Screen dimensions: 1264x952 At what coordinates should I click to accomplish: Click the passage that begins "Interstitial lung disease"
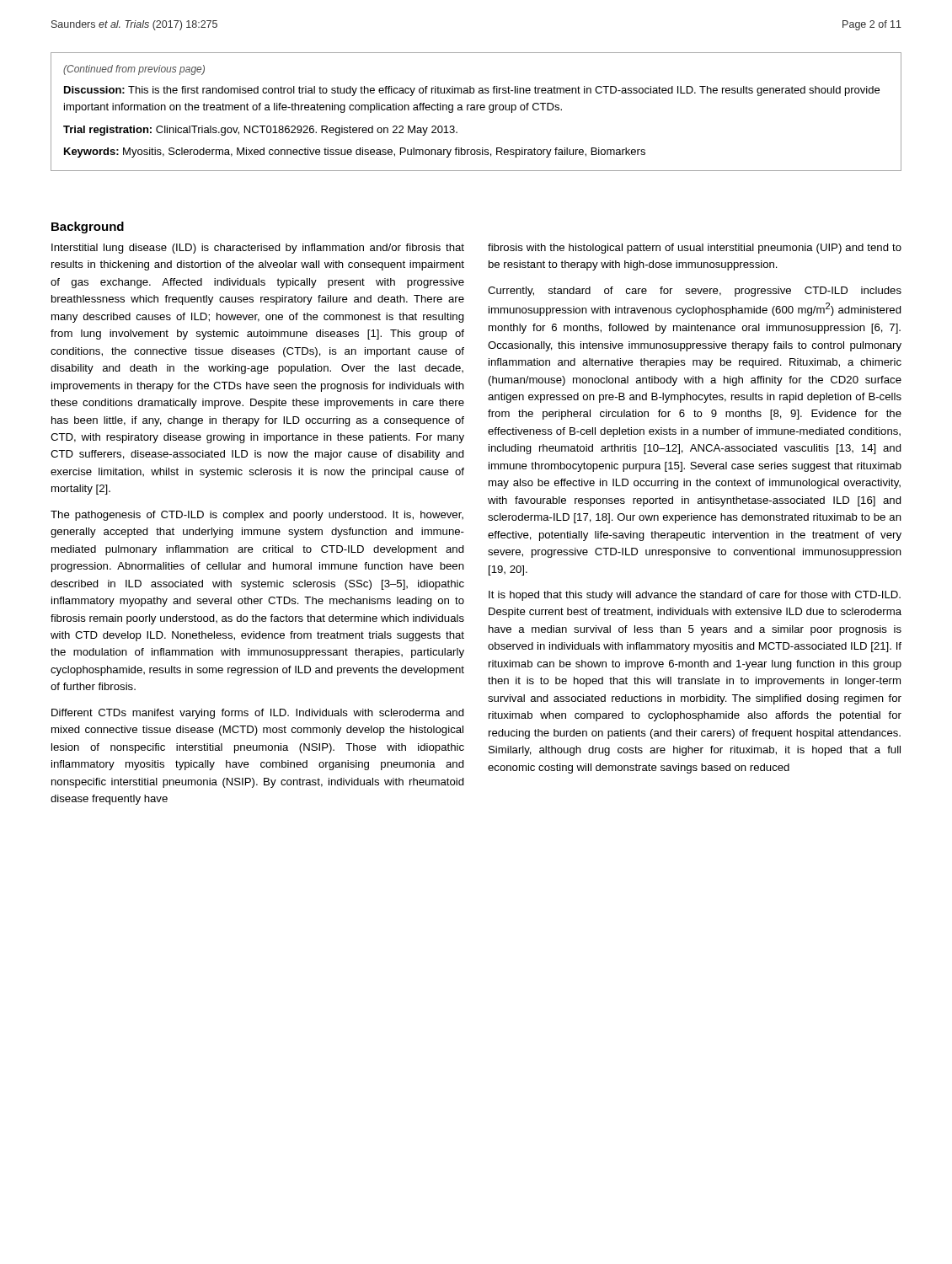257,523
